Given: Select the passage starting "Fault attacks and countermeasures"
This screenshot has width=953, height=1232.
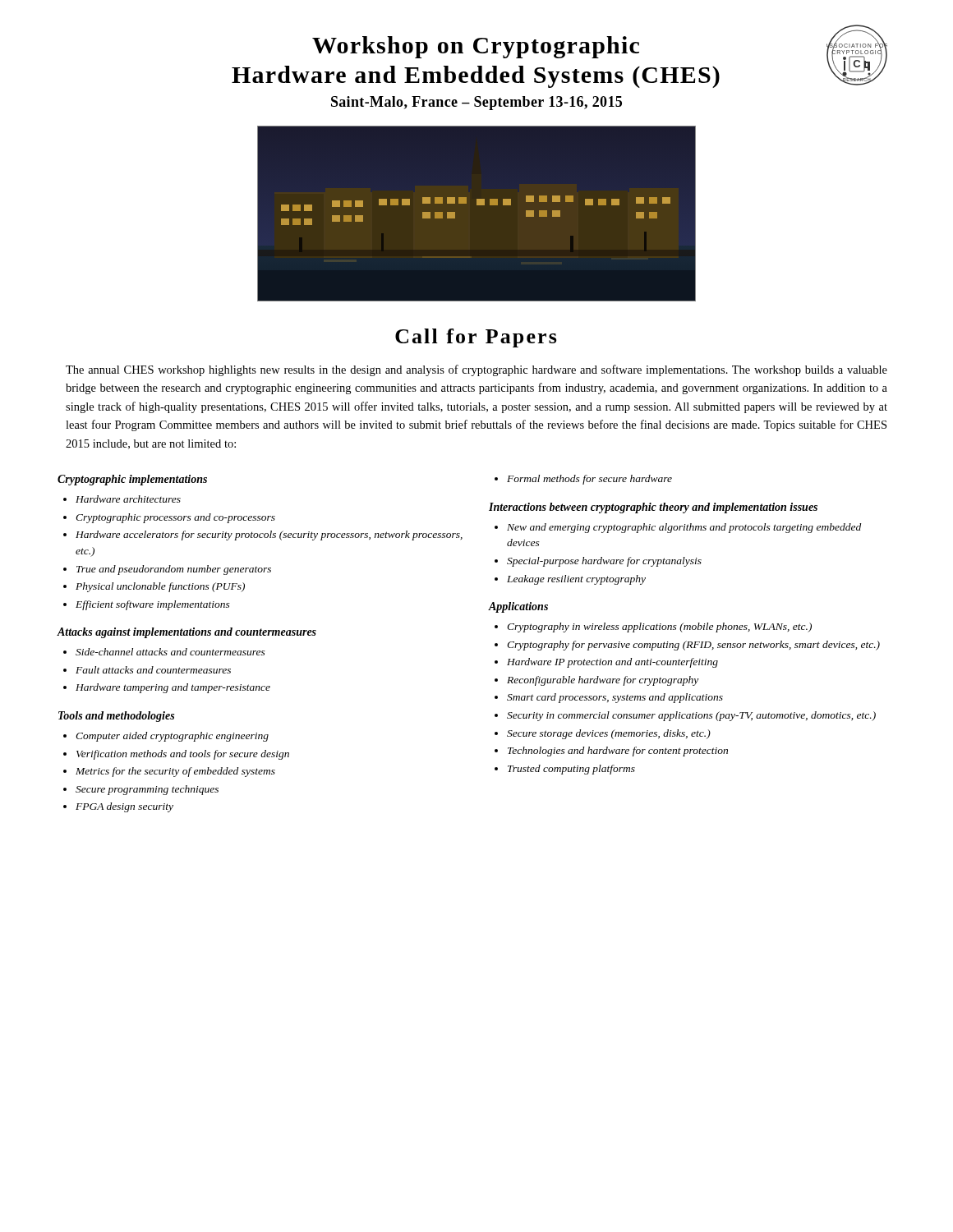Looking at the screenshot, I should coord(153,670).
